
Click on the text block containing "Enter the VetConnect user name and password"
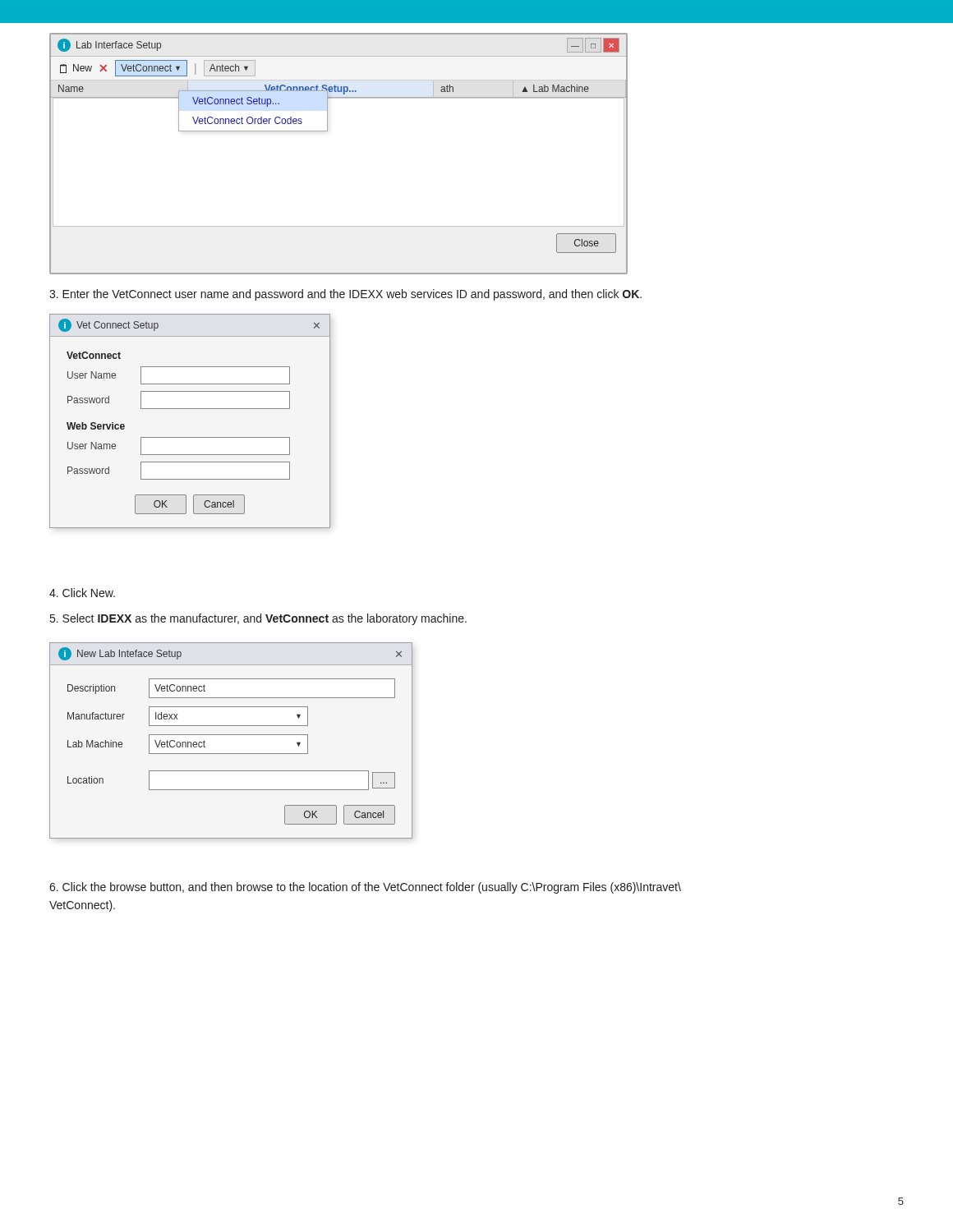pyautogui.click(x=346, y=294)
